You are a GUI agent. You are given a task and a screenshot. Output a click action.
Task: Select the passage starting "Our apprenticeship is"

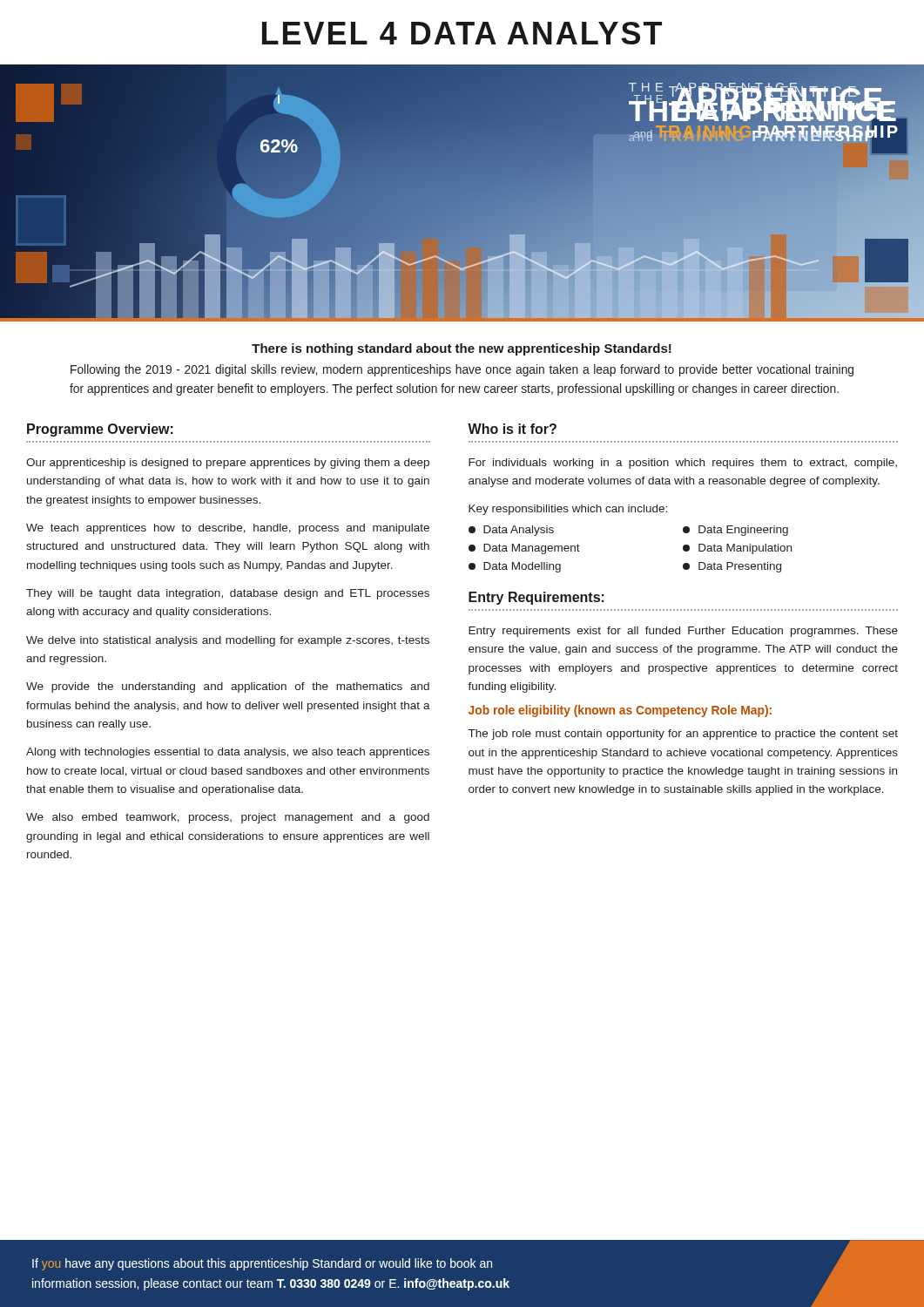coord(228,481)
